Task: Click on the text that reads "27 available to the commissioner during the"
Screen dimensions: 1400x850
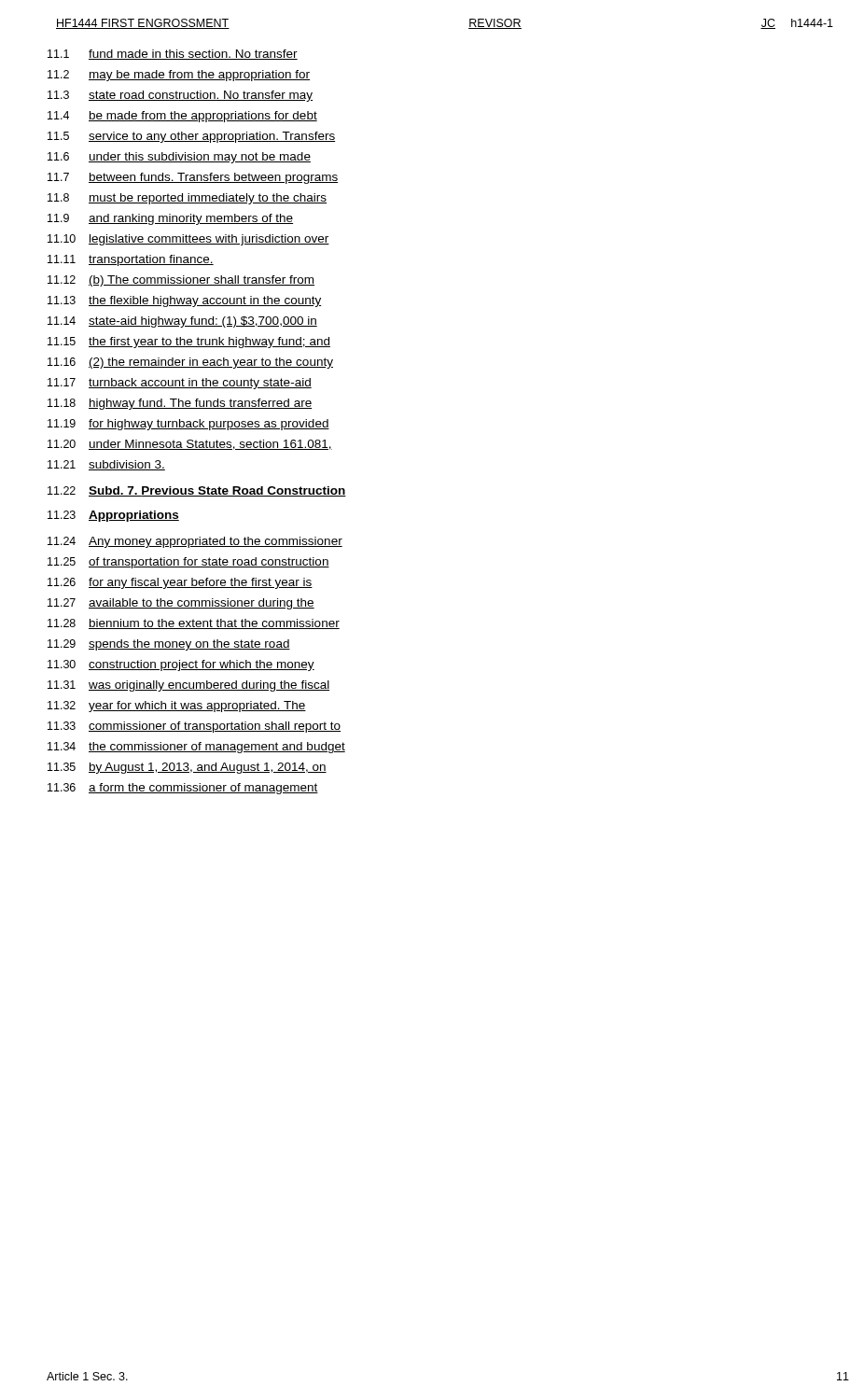Action: (181, 604)
